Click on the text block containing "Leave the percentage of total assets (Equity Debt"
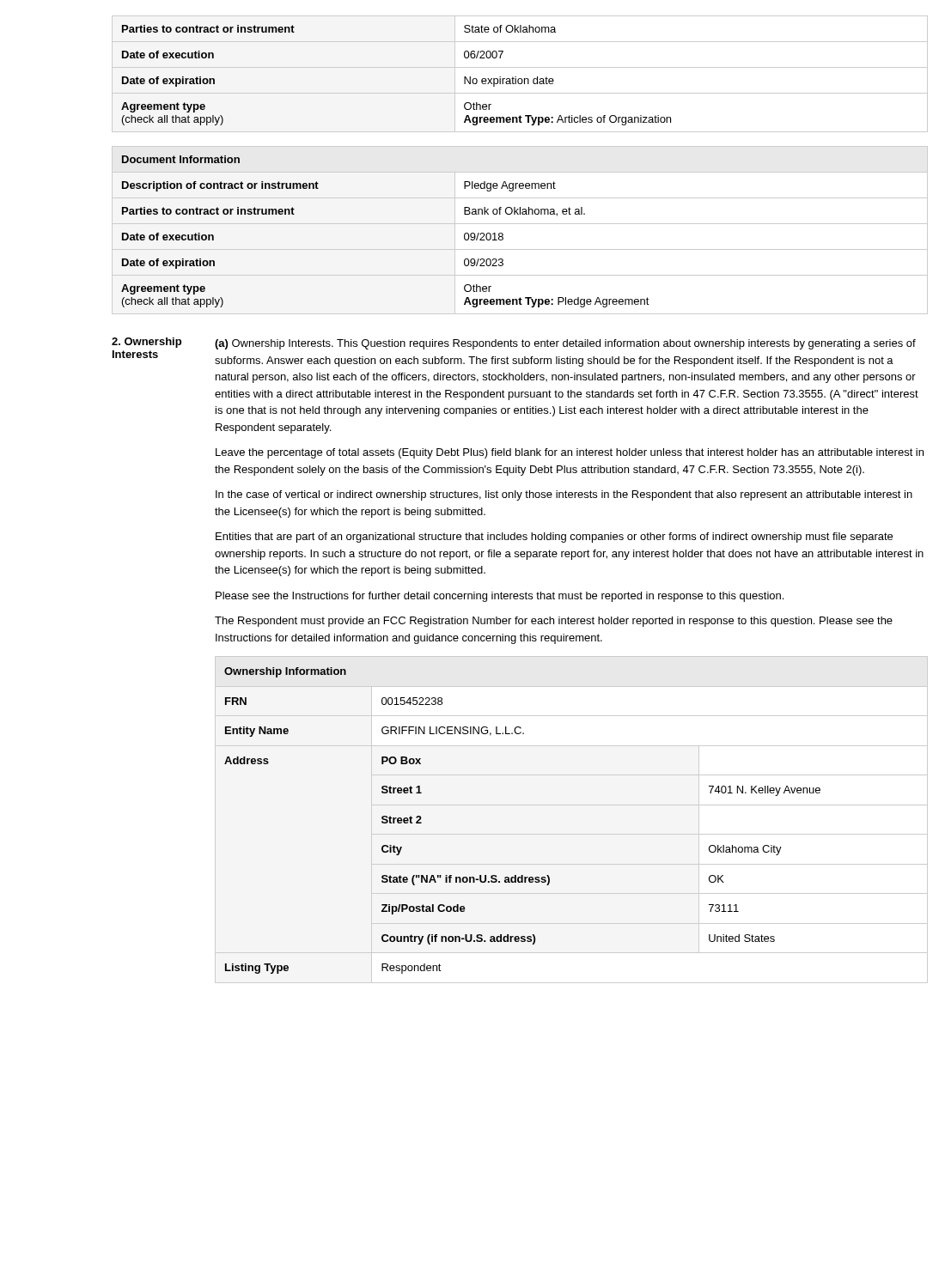The height and width of the screenshot is (1288, 945). pyautogui.click(x=571, y=461)
